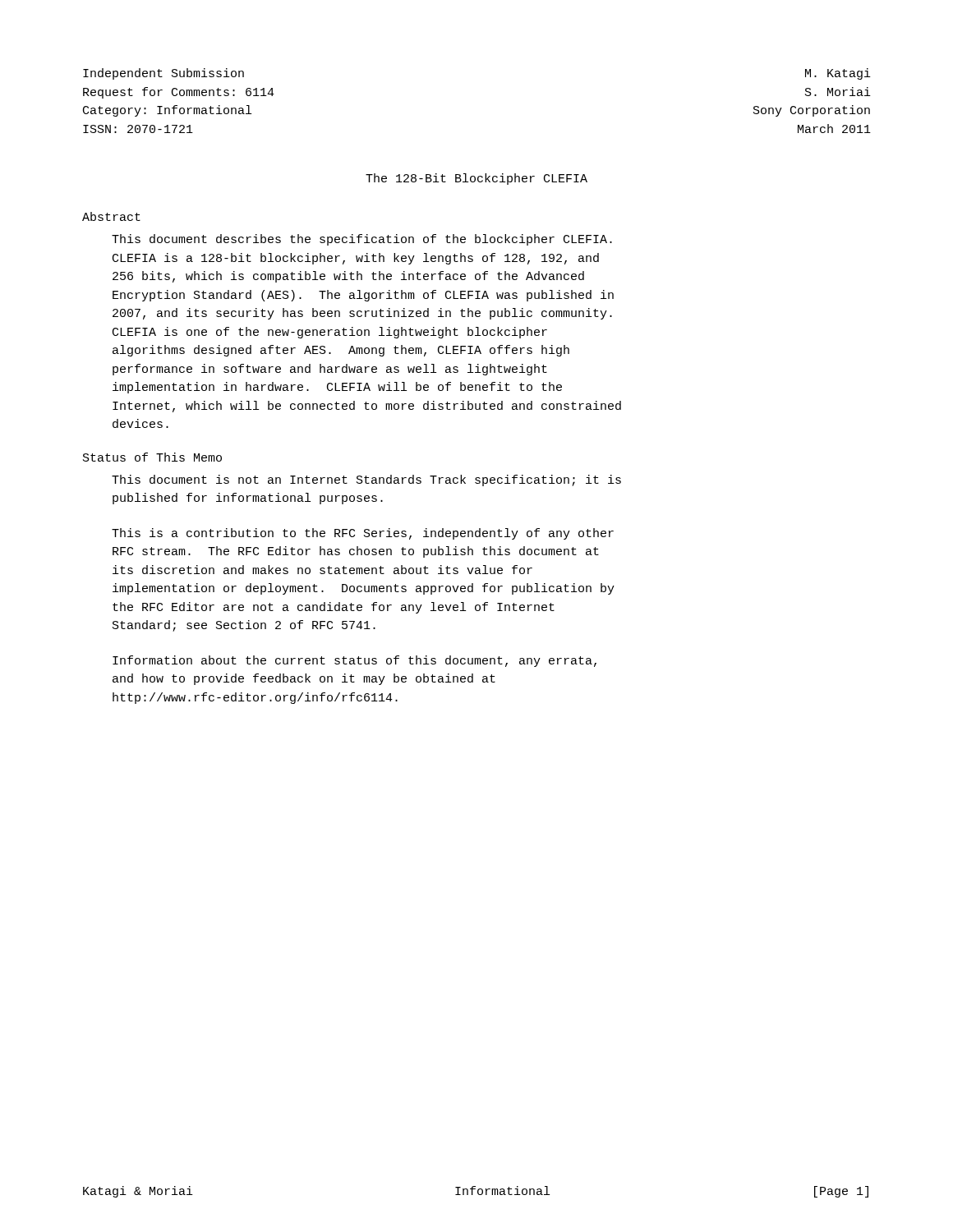Locate the text block with the text "This is a contribution to the RFC"
The image size is (953, 1232).
pos(363,580)
